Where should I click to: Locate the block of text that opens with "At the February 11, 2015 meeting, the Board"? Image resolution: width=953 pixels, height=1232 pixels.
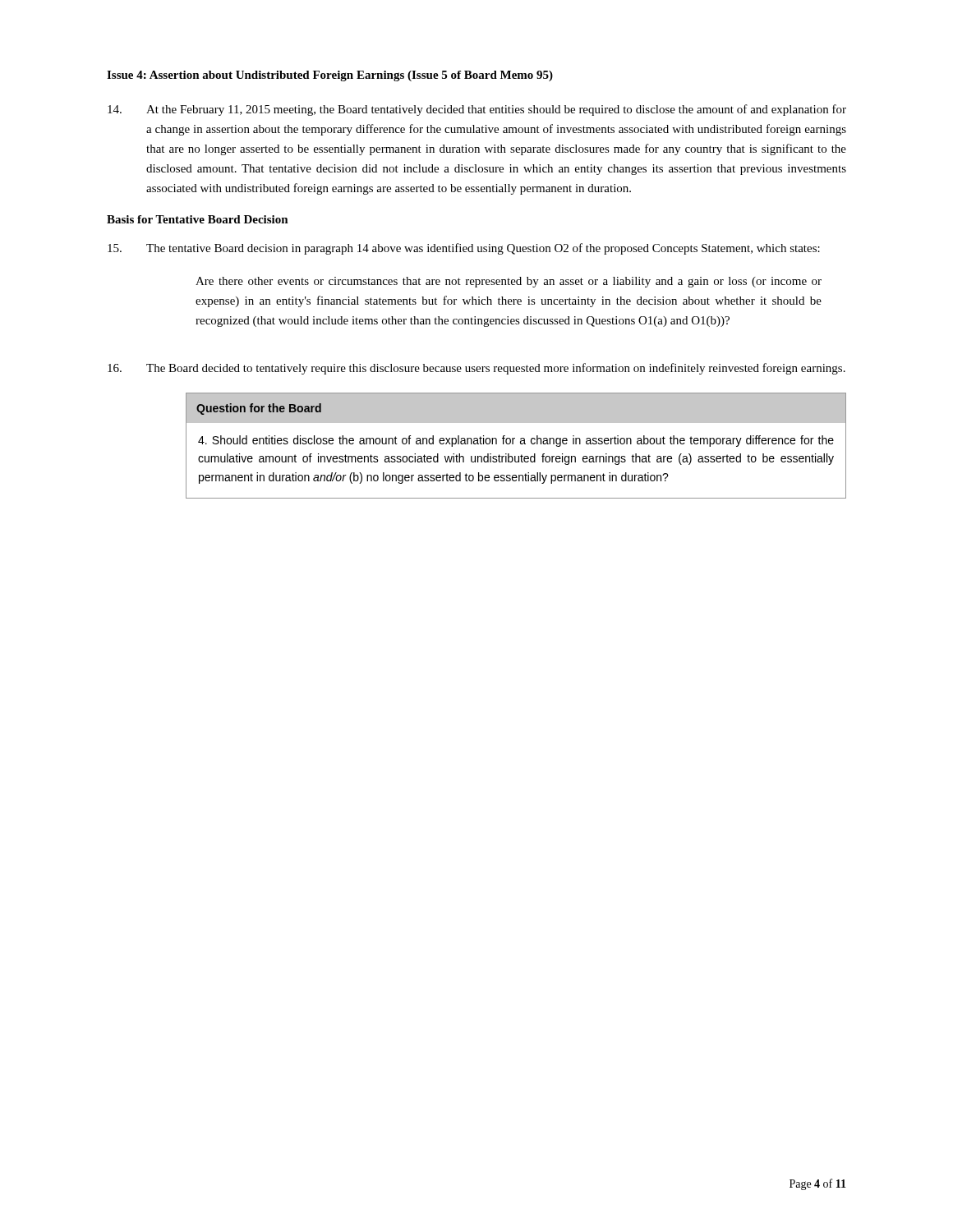[476, 148]
